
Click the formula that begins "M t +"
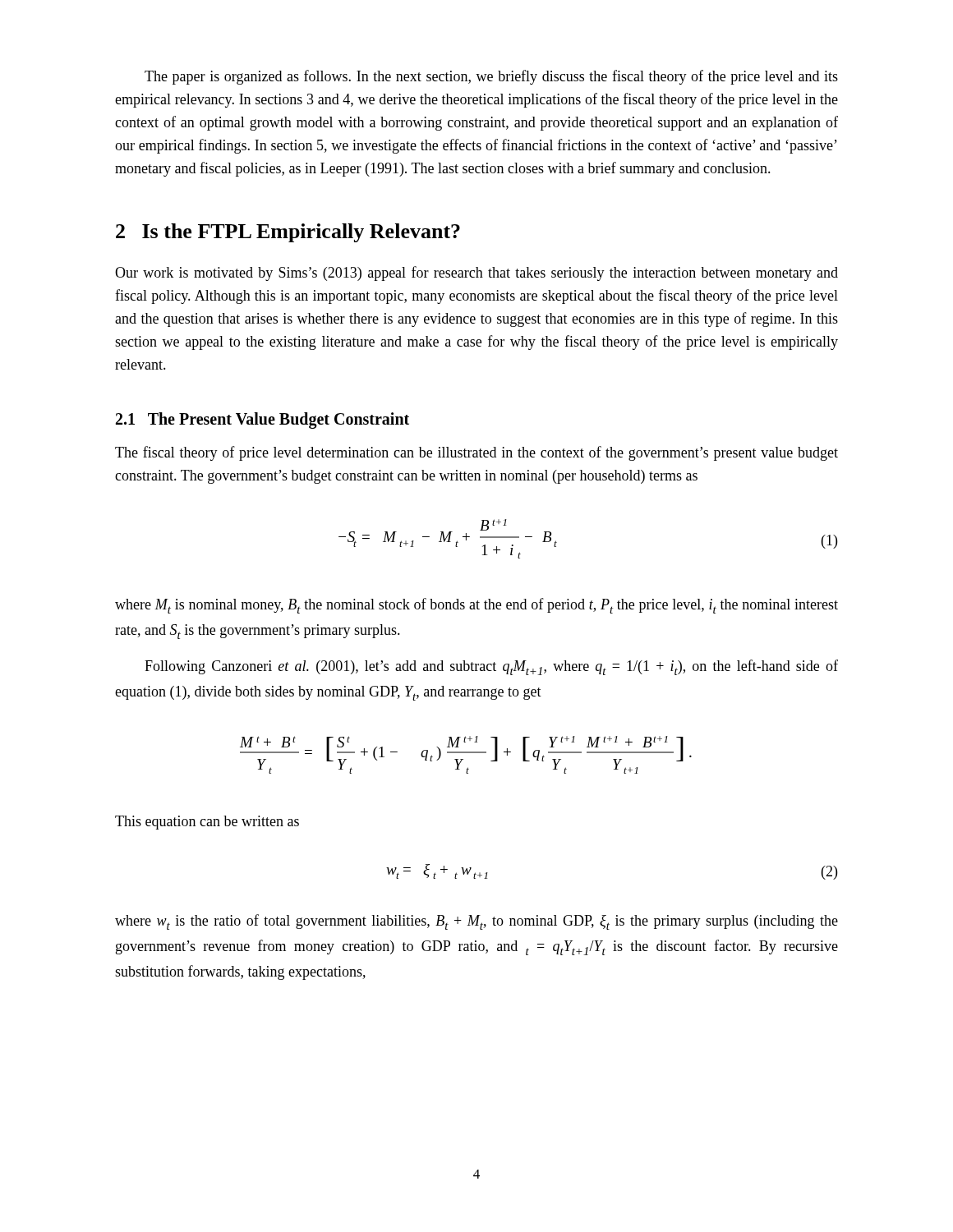pyautogui.click(x=476, y=759)
